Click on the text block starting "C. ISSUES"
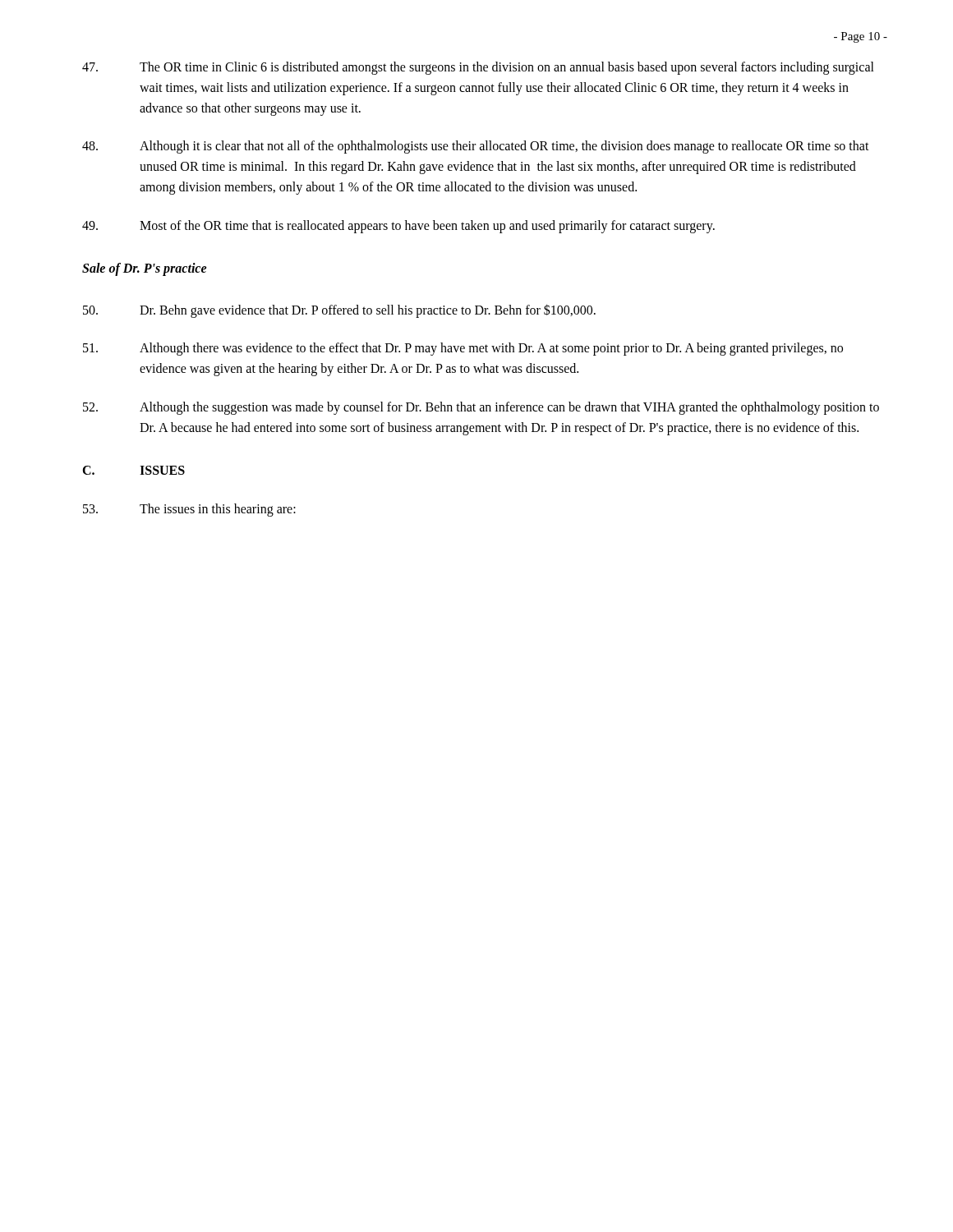953x1232 pixels. 134,470
